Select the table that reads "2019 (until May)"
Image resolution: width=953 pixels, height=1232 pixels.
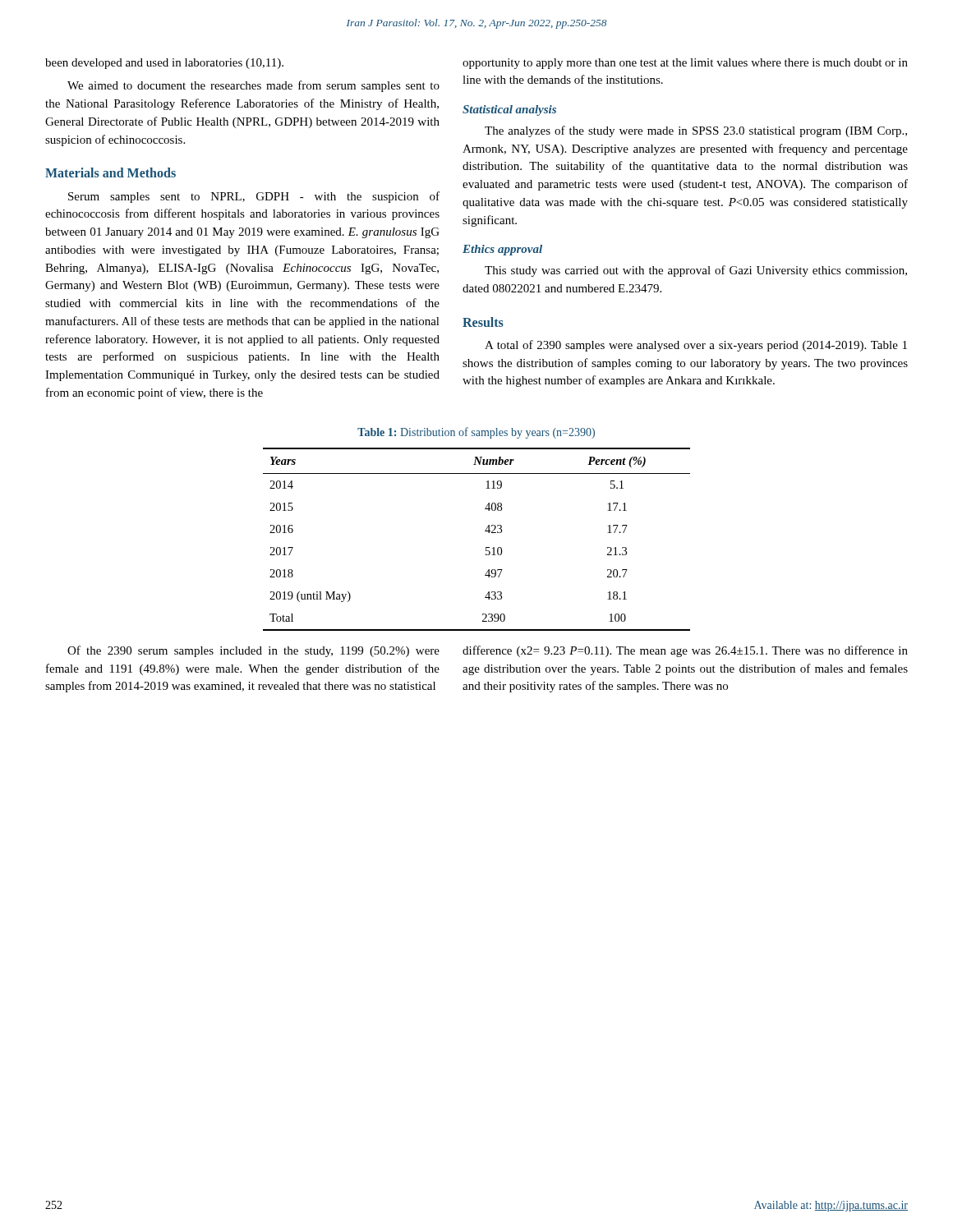476,539
